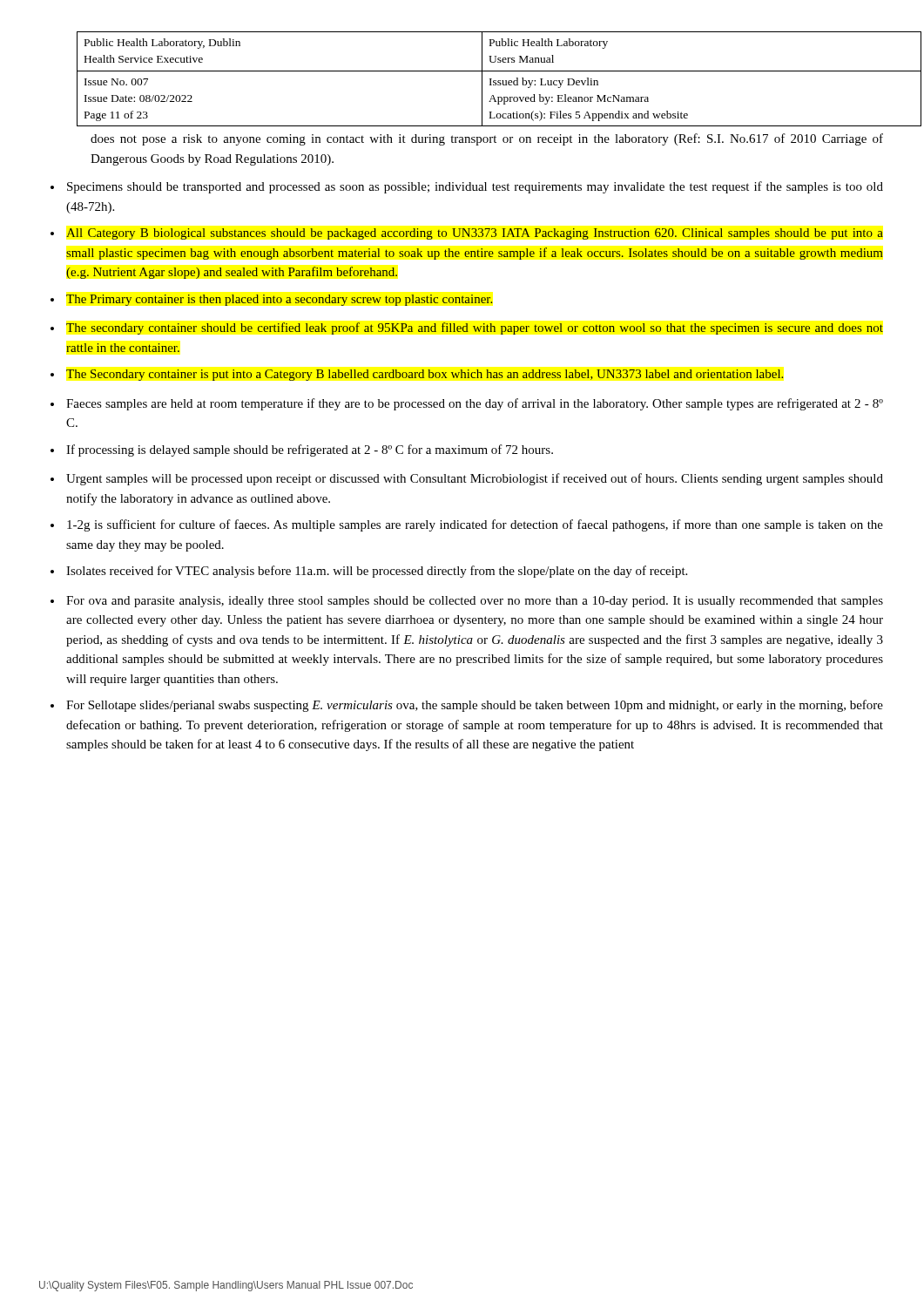Locate the text starting "does not pose a risk to anyone coming"

point(487,149)
